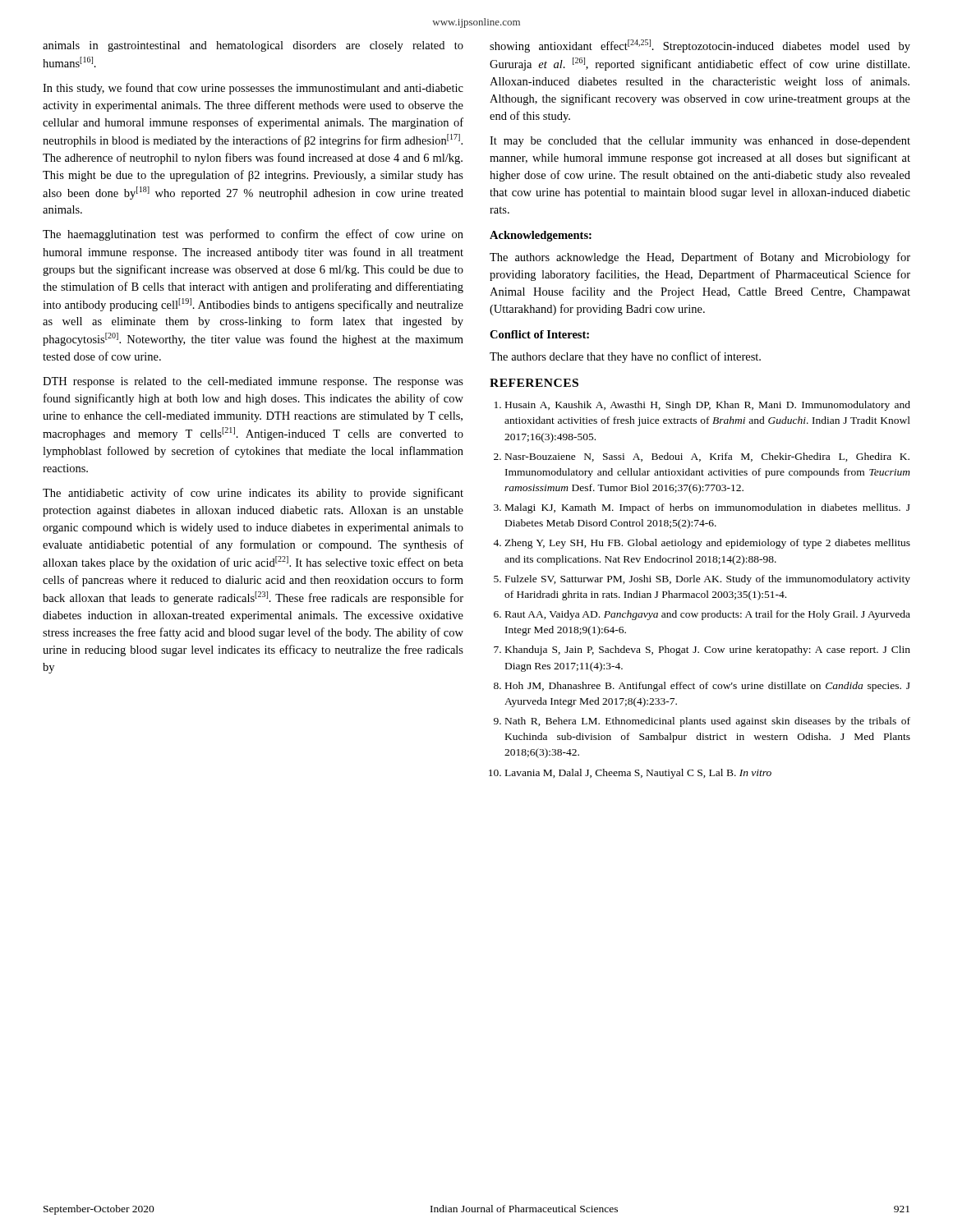This screenshot has width=953, height=1232.
Task: Find the block starting "The authors declare that they"
Action: [x=700, y=357]
